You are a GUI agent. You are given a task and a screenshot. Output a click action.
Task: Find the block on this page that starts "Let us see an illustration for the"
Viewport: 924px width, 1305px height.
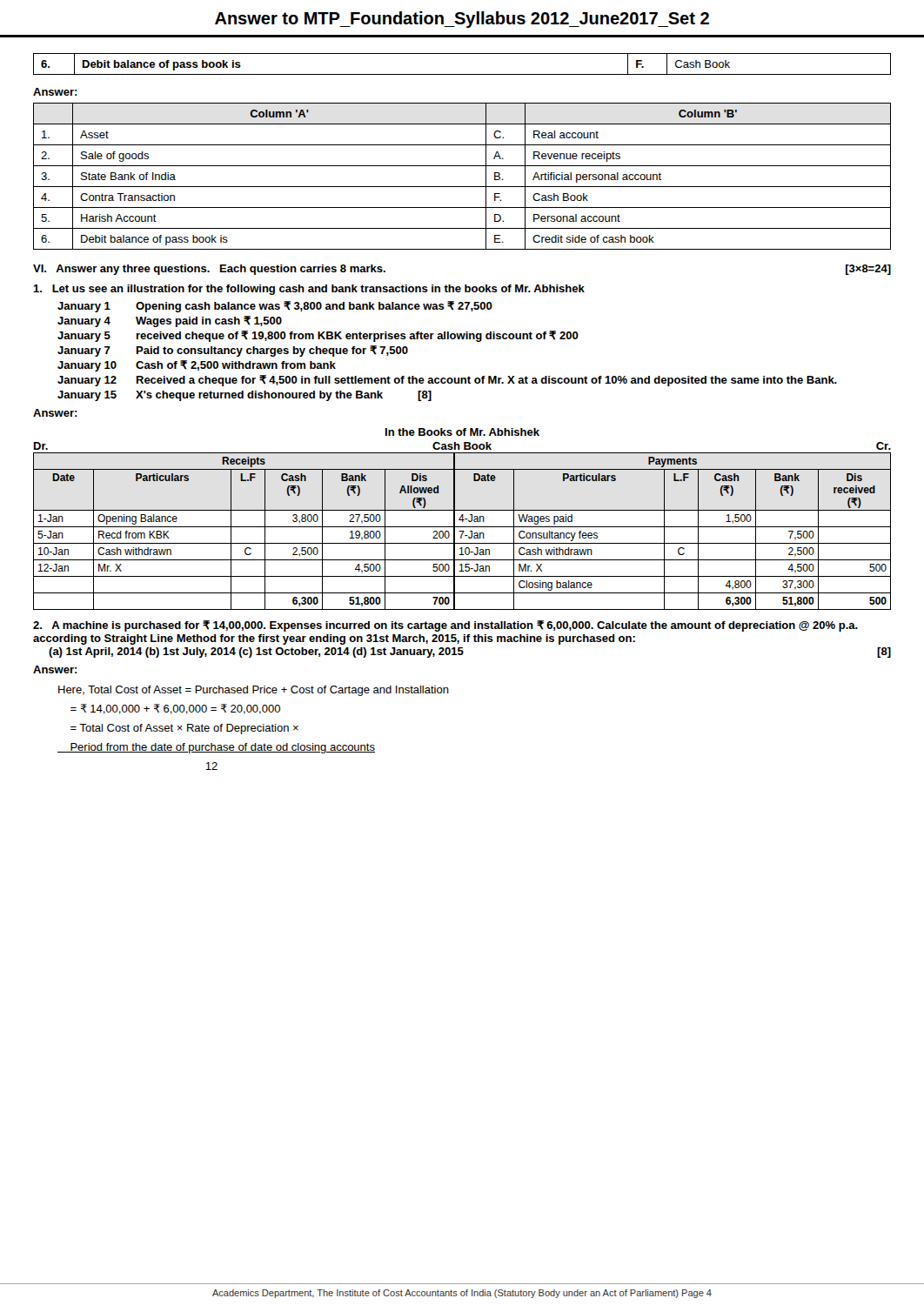[309, 288]
